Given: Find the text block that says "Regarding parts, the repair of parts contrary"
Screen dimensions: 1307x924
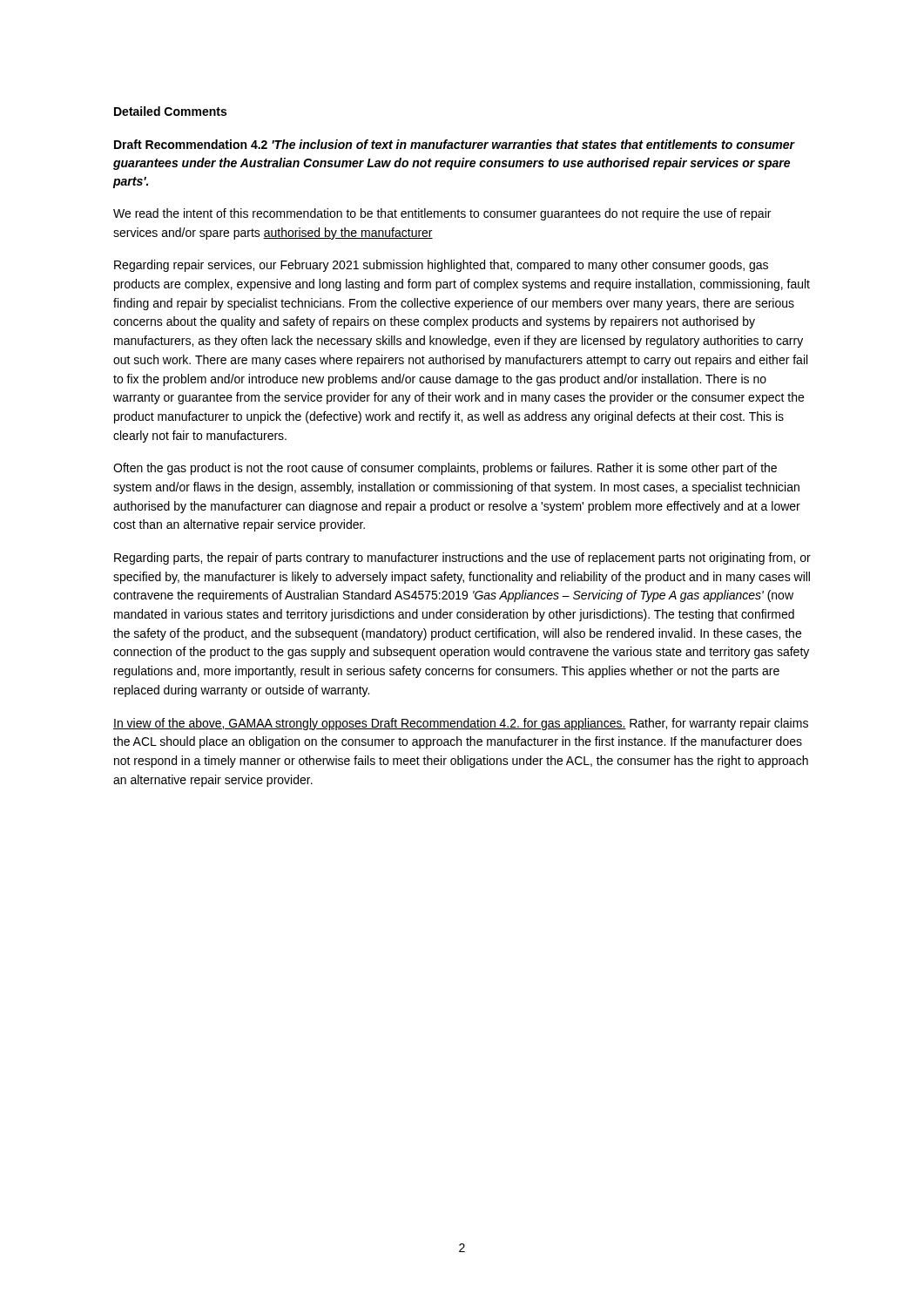Looking at the screenshot, I should (462, 624).
